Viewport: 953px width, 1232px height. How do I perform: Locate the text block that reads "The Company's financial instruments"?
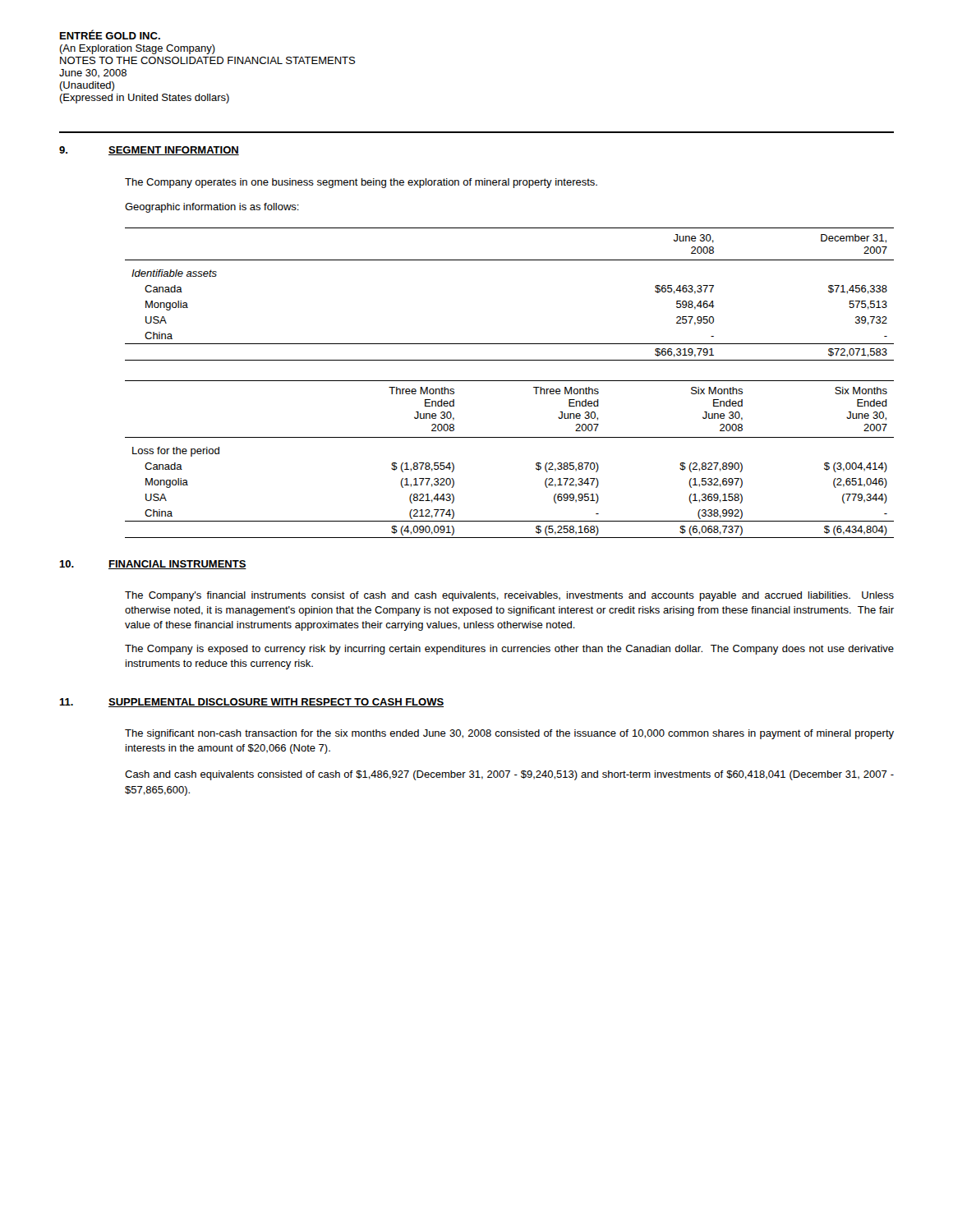509,610
